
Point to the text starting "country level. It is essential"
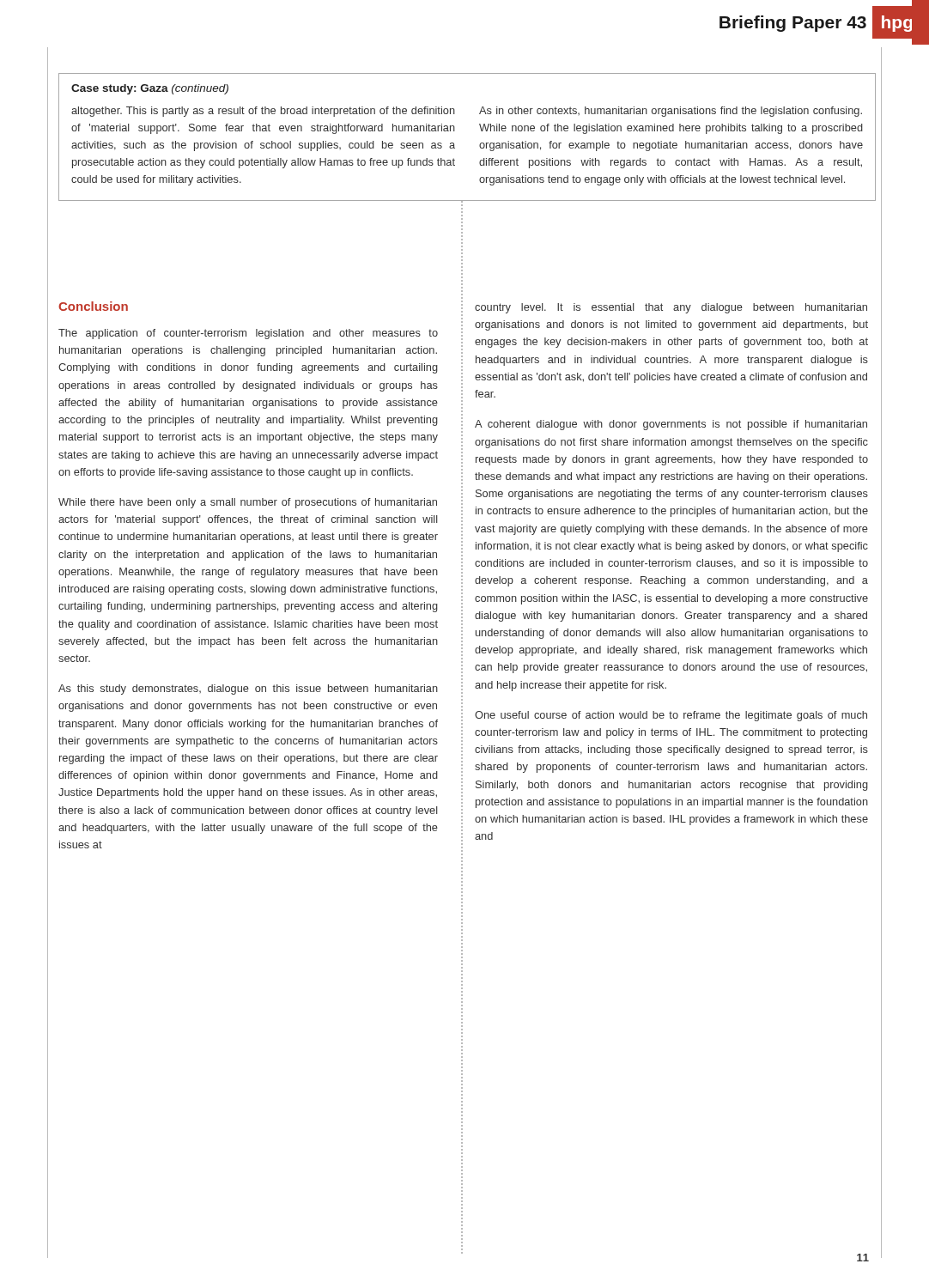click(671, 350)
